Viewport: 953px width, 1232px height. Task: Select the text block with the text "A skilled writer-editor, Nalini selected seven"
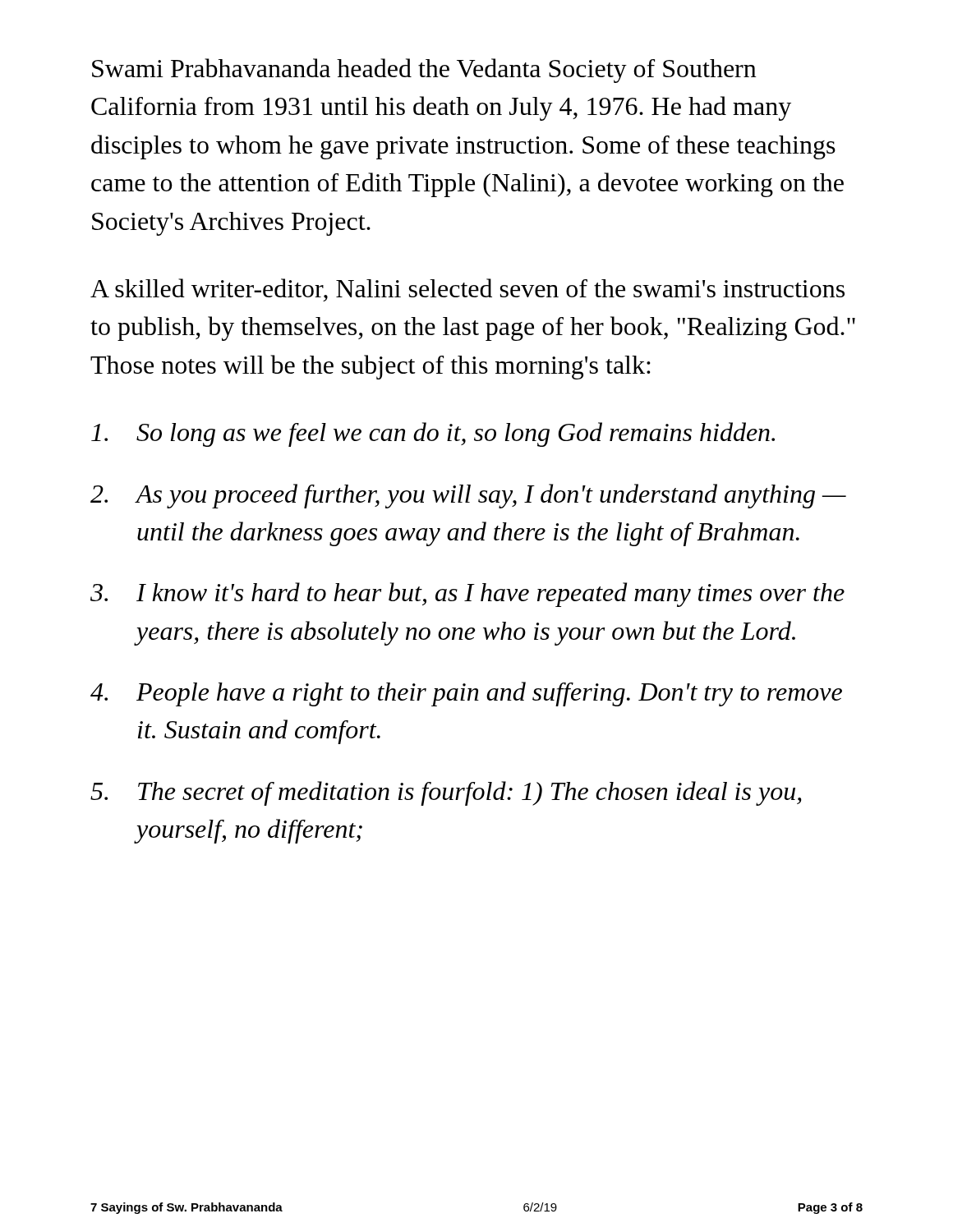(x=473, y=326)
